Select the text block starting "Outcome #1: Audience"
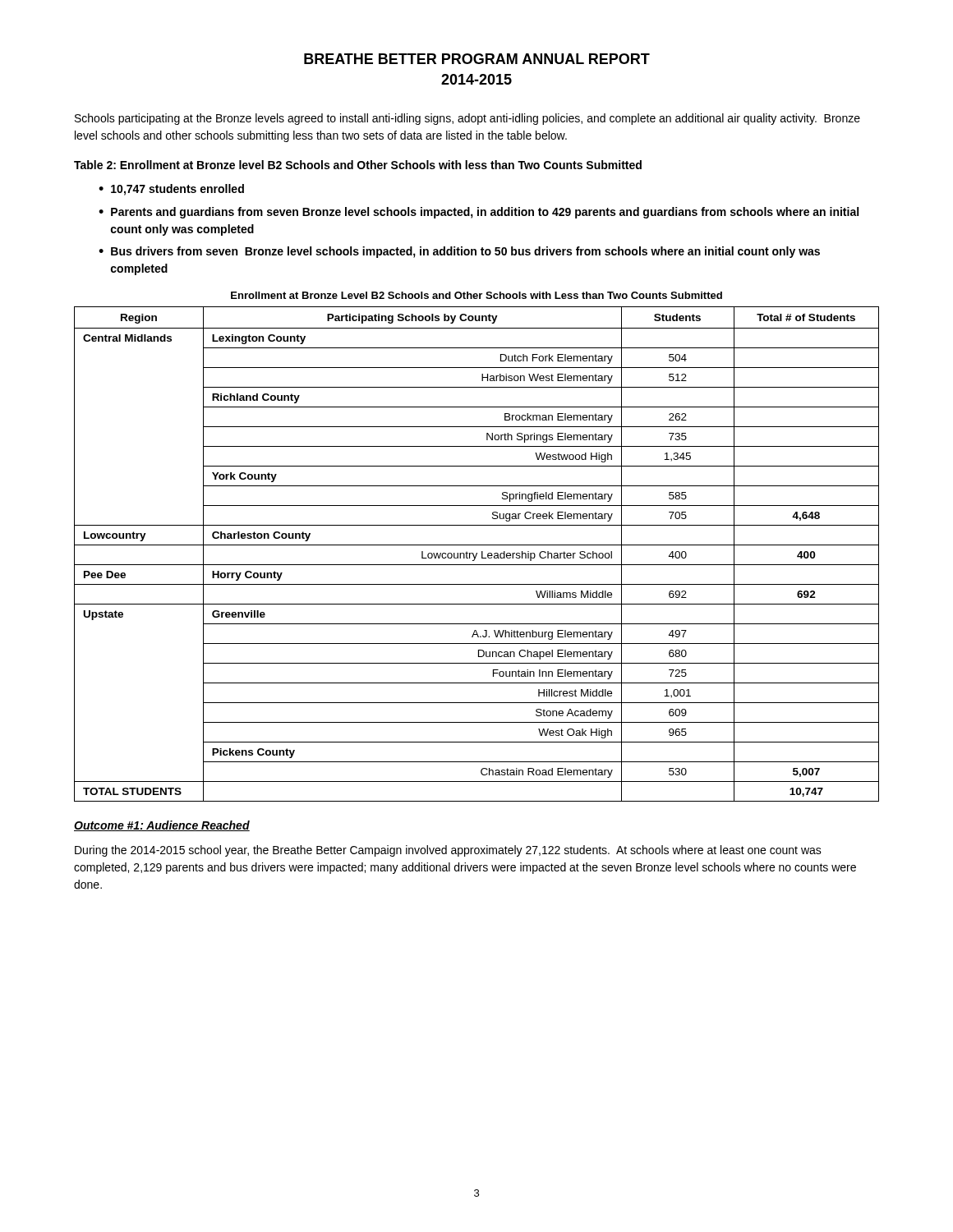This screenshot has width=953, height=1232. (162, 825)
